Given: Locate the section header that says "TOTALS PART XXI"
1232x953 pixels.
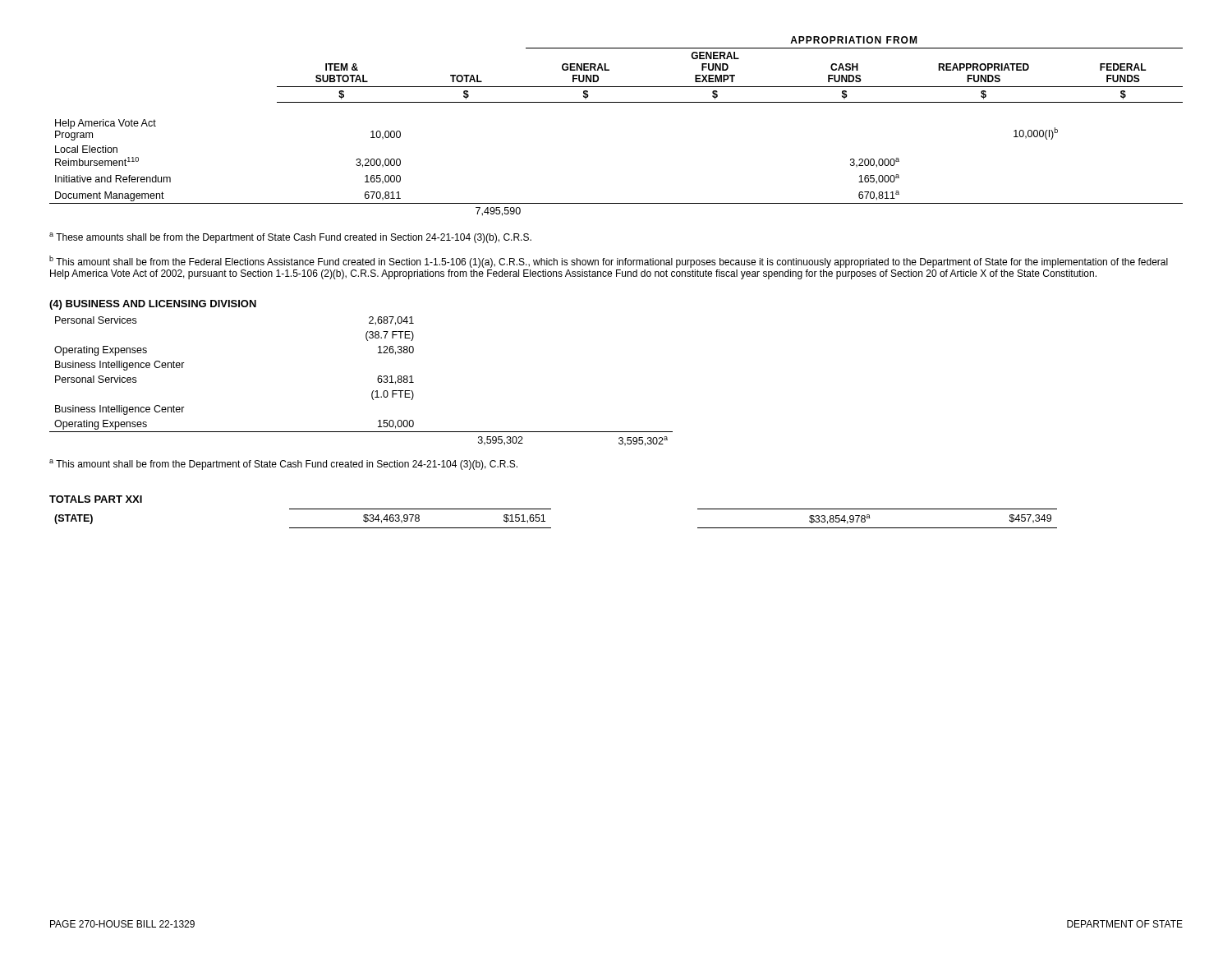Looking at the screenshot, I should [x=96, y=499].
